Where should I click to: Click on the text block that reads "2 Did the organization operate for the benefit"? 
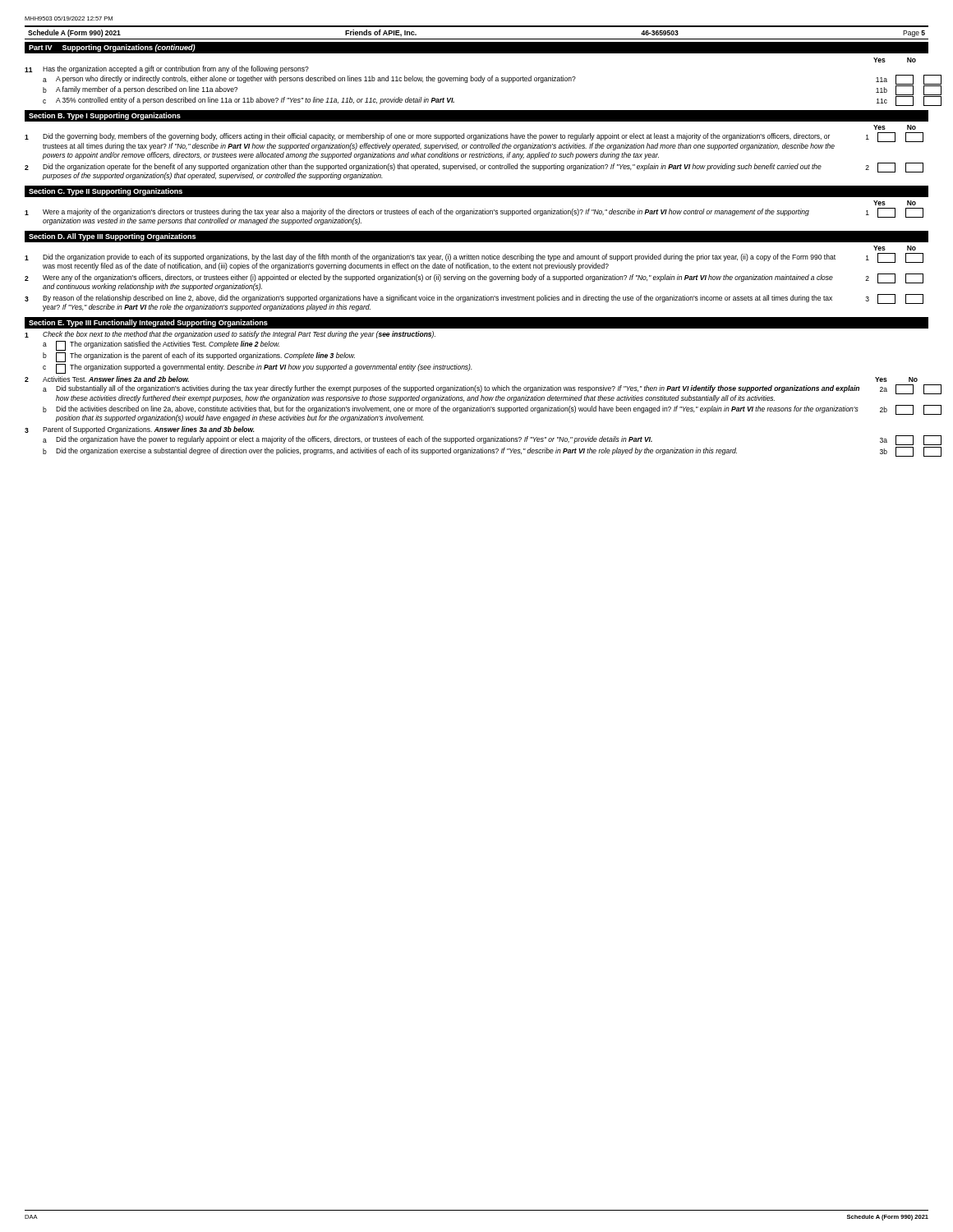(x=476, y=172)
